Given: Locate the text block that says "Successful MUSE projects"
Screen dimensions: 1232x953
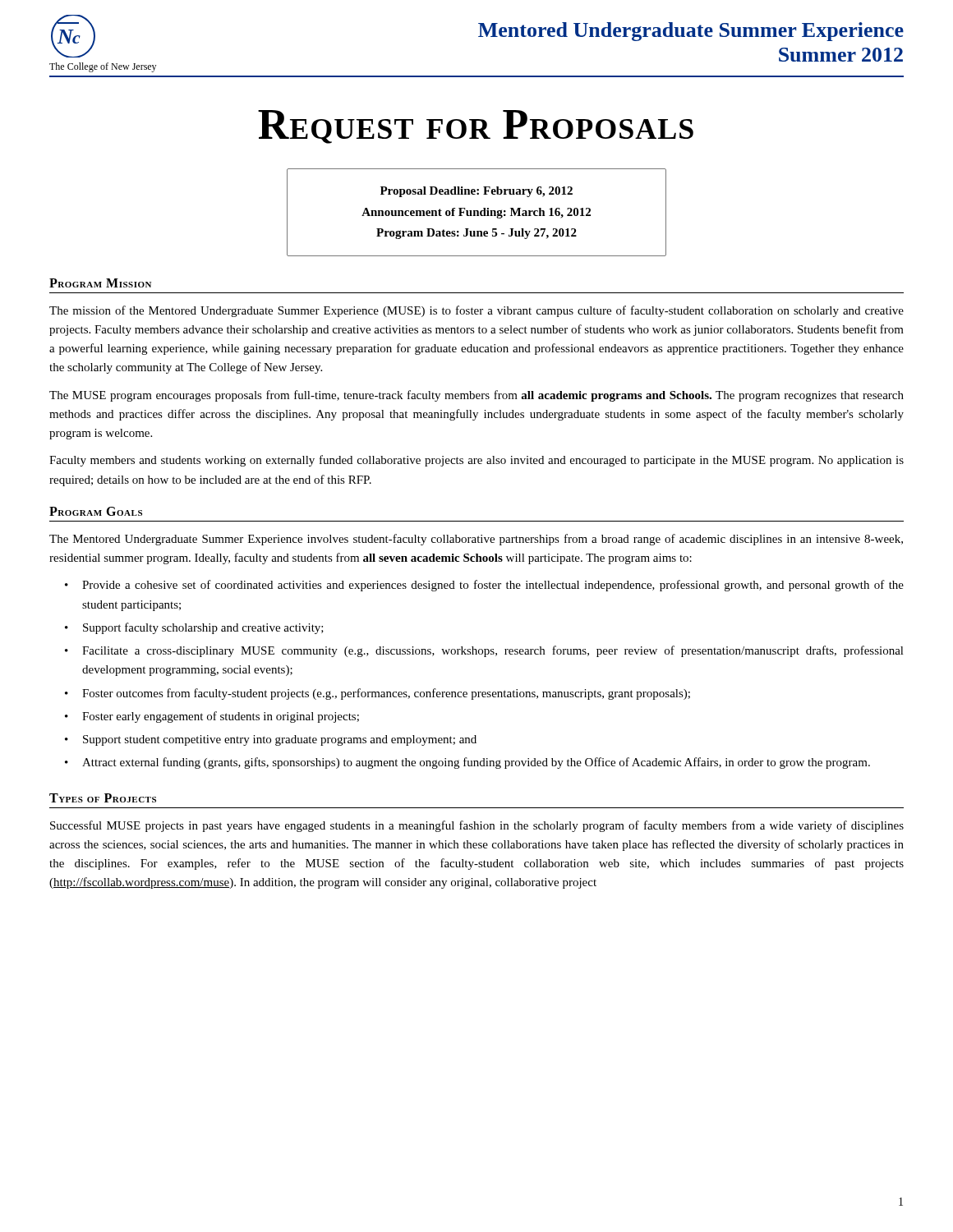Looking at the screenshot, I should 476,854.
